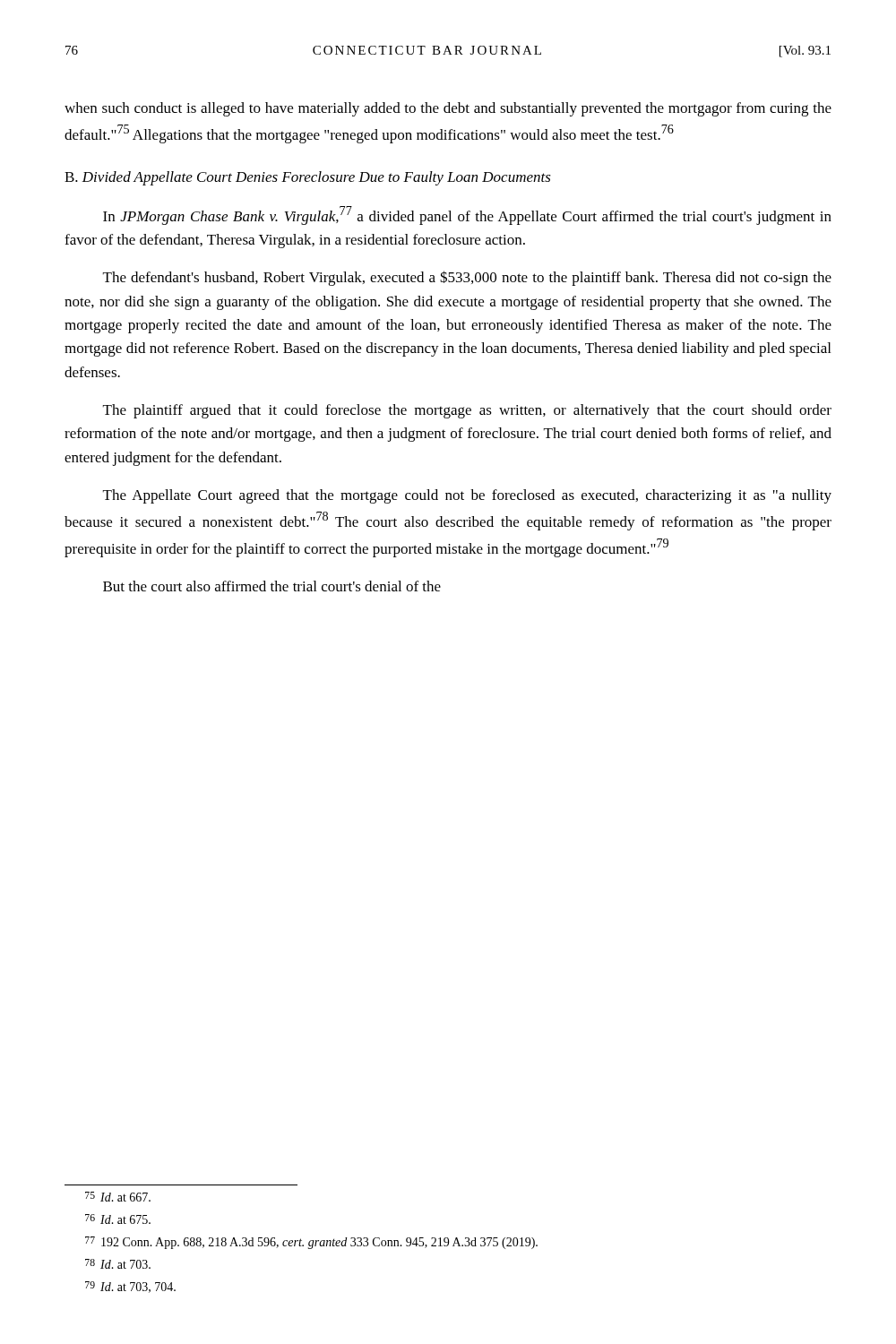Click on the text block with the text "The Appellate Court"

pyautogui.click(x=448, y=523)
